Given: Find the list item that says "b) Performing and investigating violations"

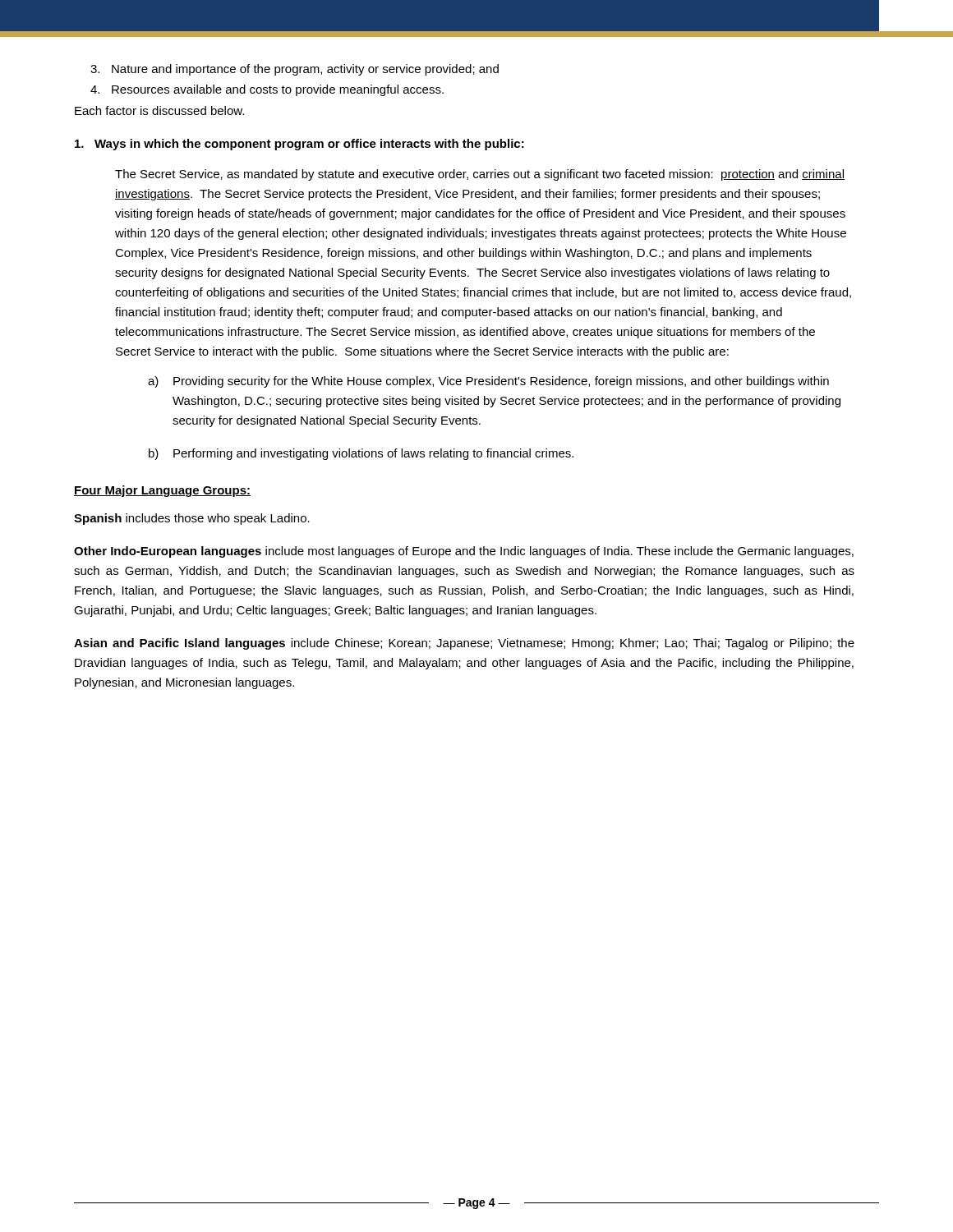Looking at the screenshot, I should 361,454.
